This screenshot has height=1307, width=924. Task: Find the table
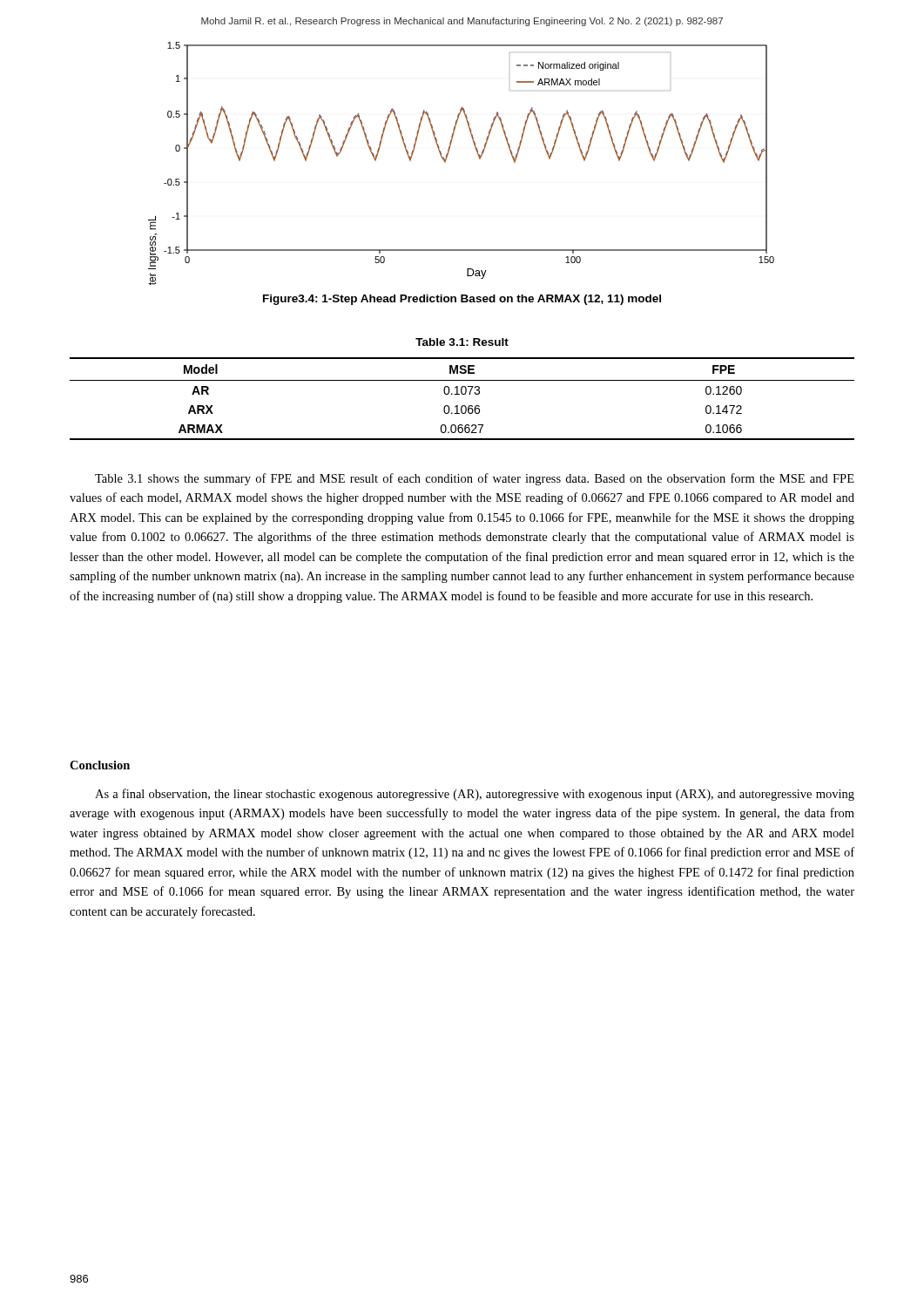pos(462,399)
